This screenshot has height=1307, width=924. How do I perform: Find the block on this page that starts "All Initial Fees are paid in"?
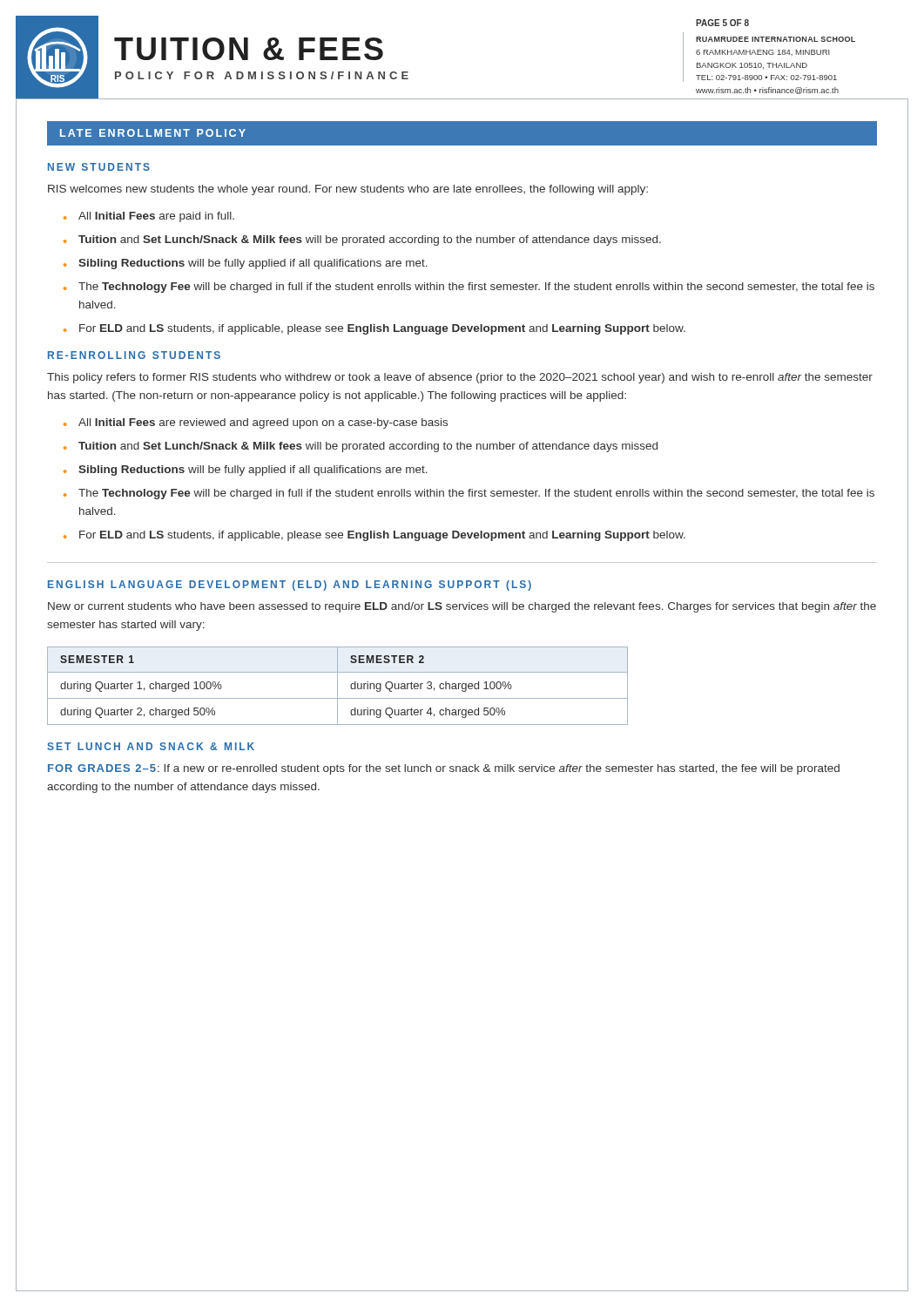click(x=157, y=216)
